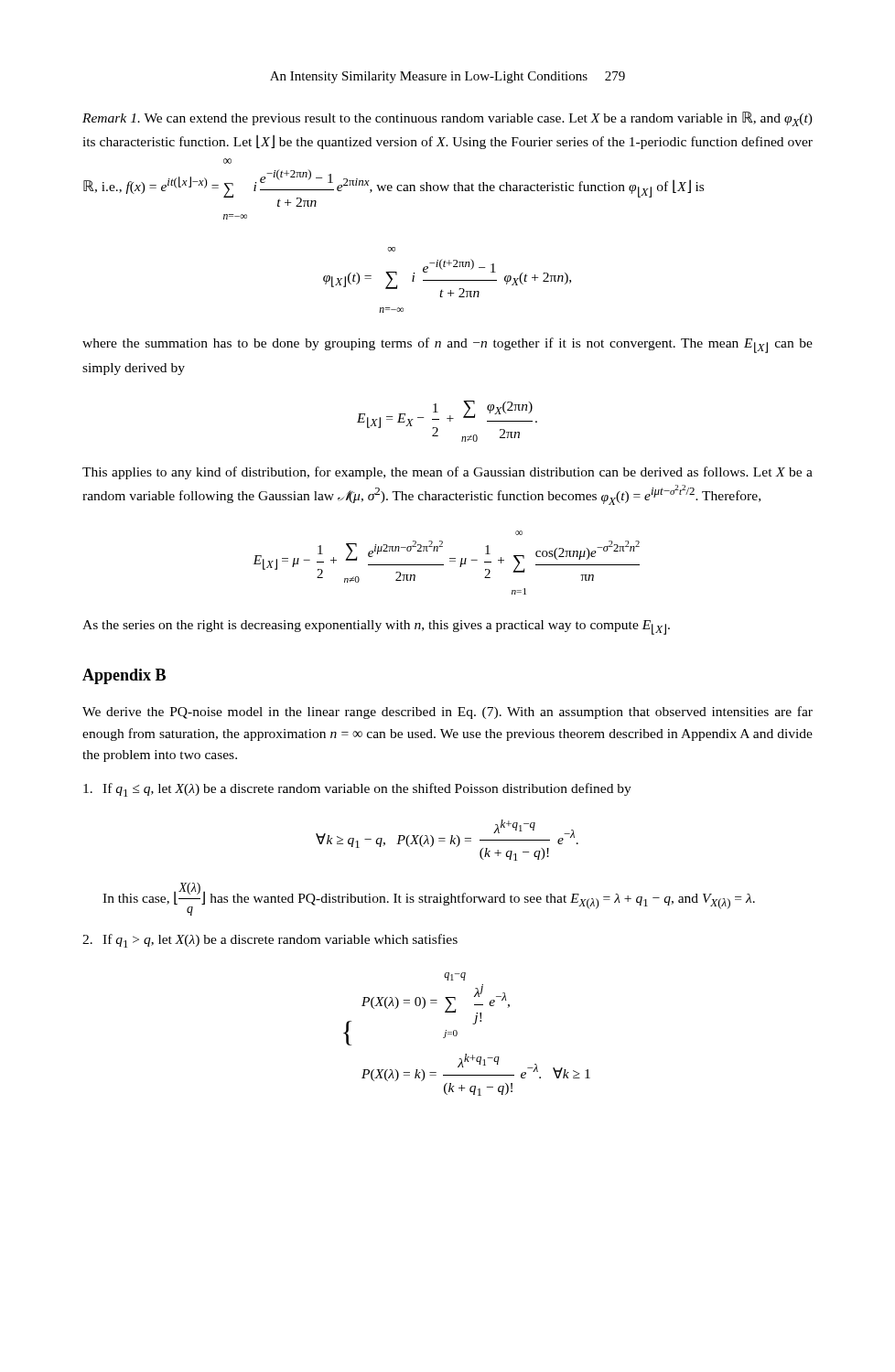Navigate to the block starting "If q1 ≤ q, let X(λ)"
This screenshot has width=895, height=1372.
pyautogui.click(x=357, y=790)
